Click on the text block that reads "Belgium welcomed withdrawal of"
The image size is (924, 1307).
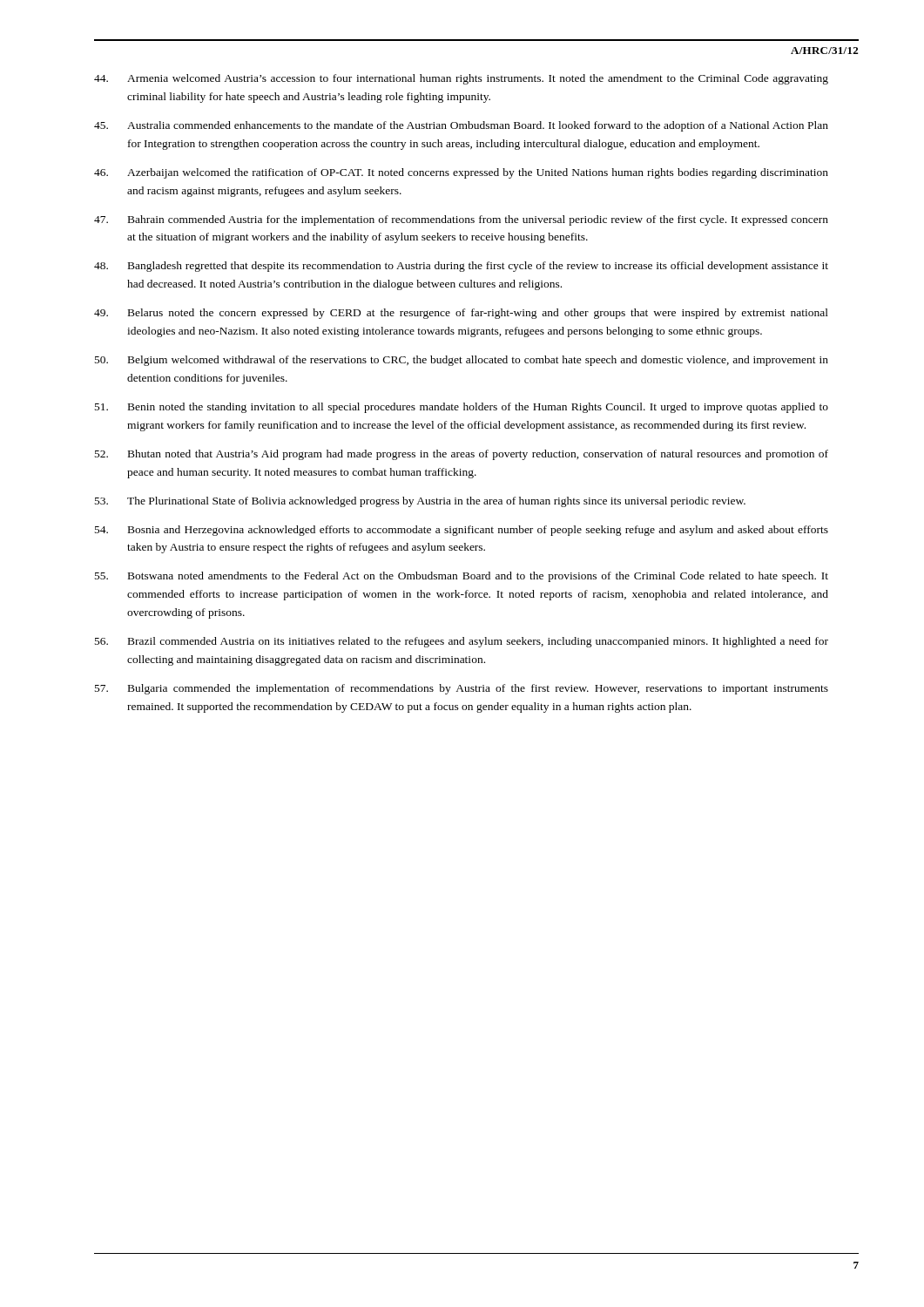click(x=461, y=369)
